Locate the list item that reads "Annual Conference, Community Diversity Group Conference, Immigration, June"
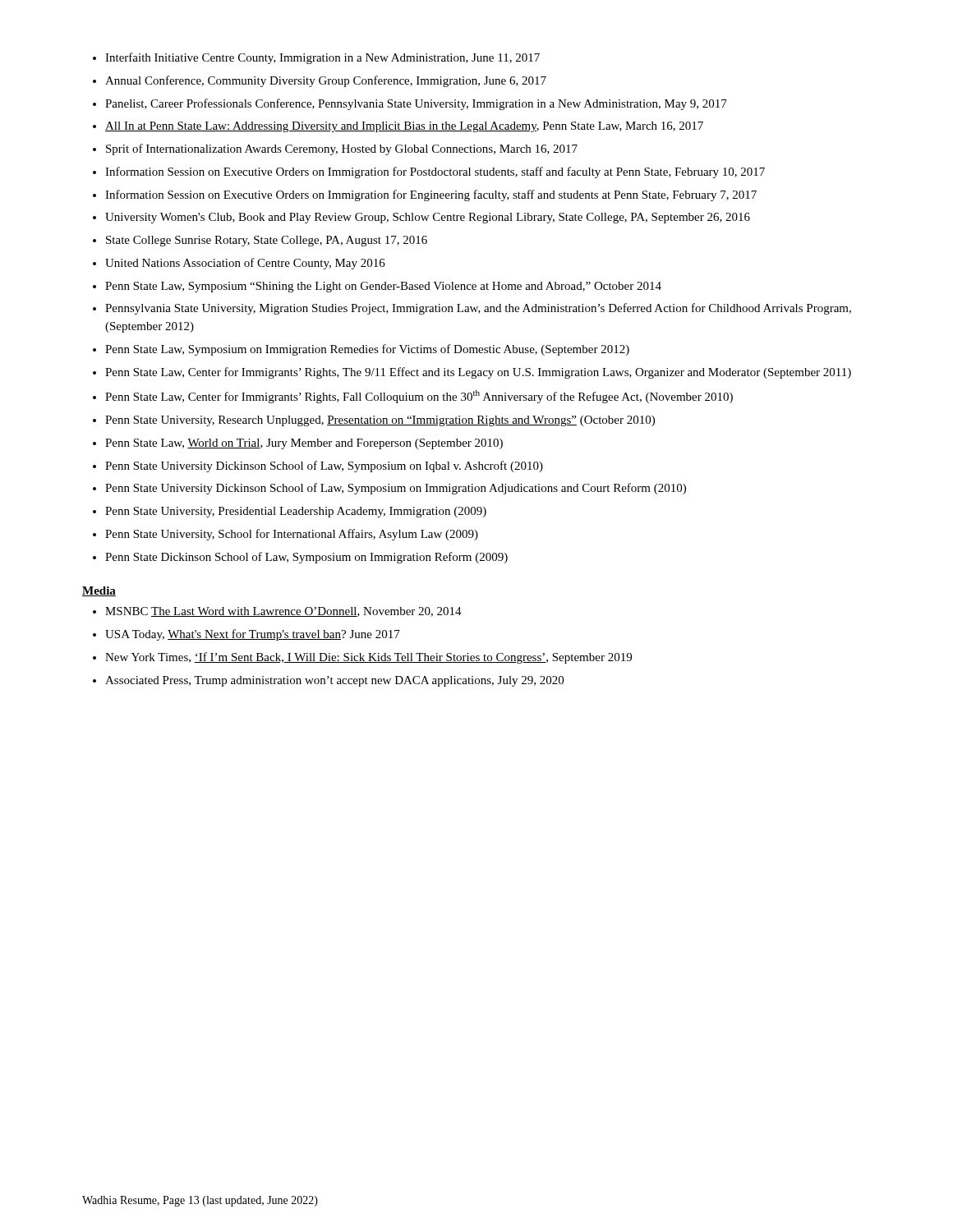Image resolution: width=953 pixels, height=1232 pixels. click(326, 80)
